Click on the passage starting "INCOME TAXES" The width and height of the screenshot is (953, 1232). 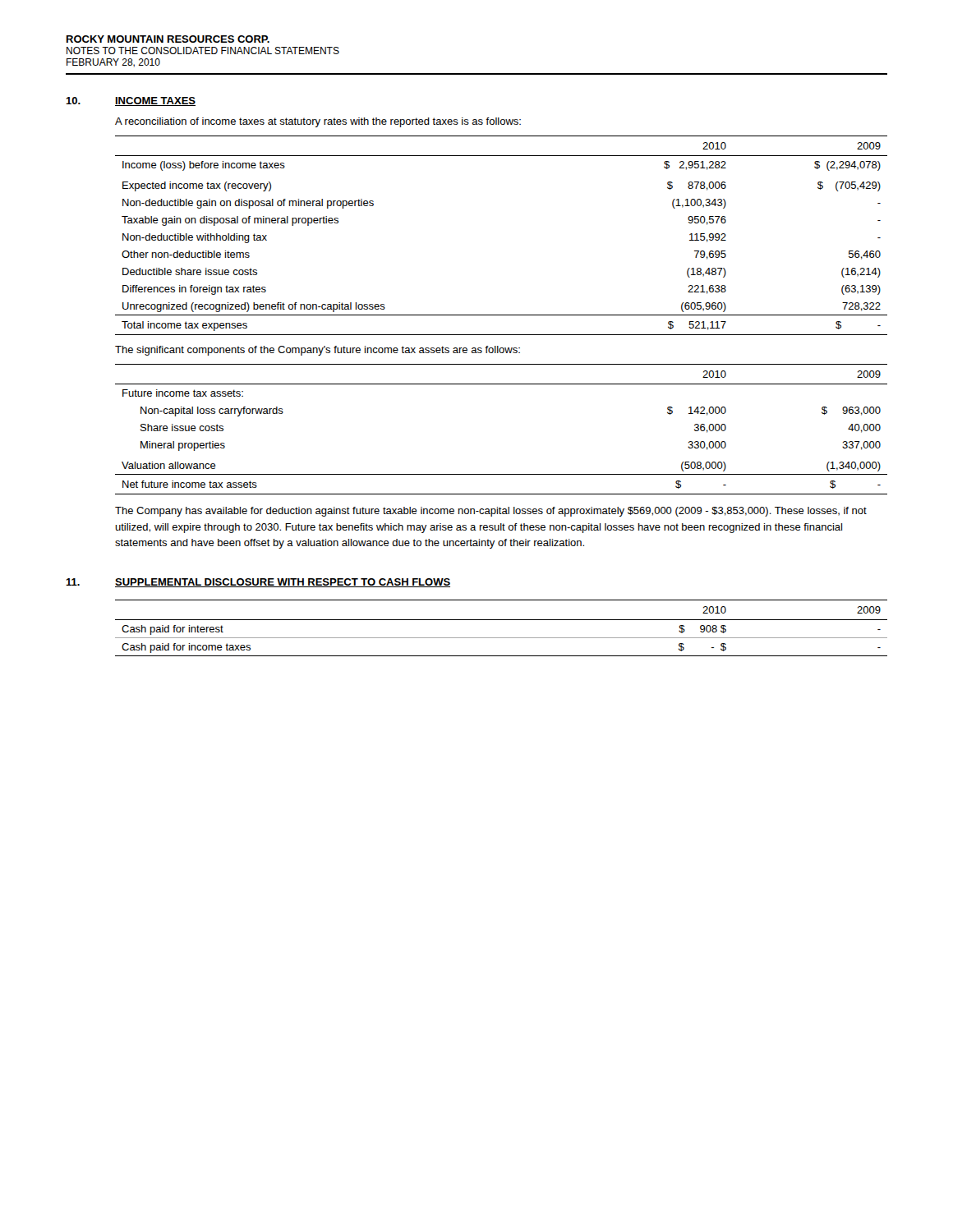click(155, 101)
